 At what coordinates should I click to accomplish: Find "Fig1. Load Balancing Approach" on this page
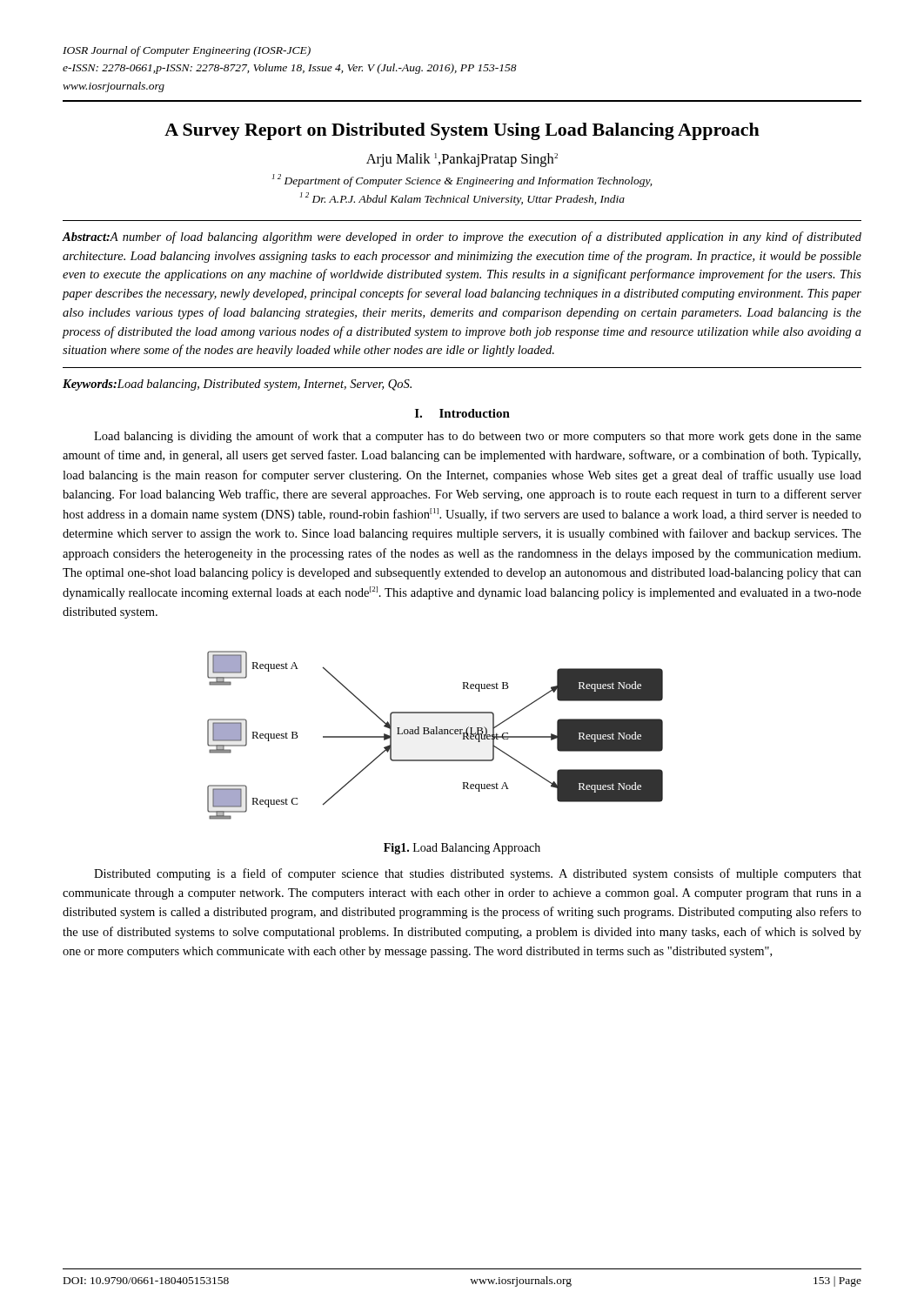click(462, 847)
